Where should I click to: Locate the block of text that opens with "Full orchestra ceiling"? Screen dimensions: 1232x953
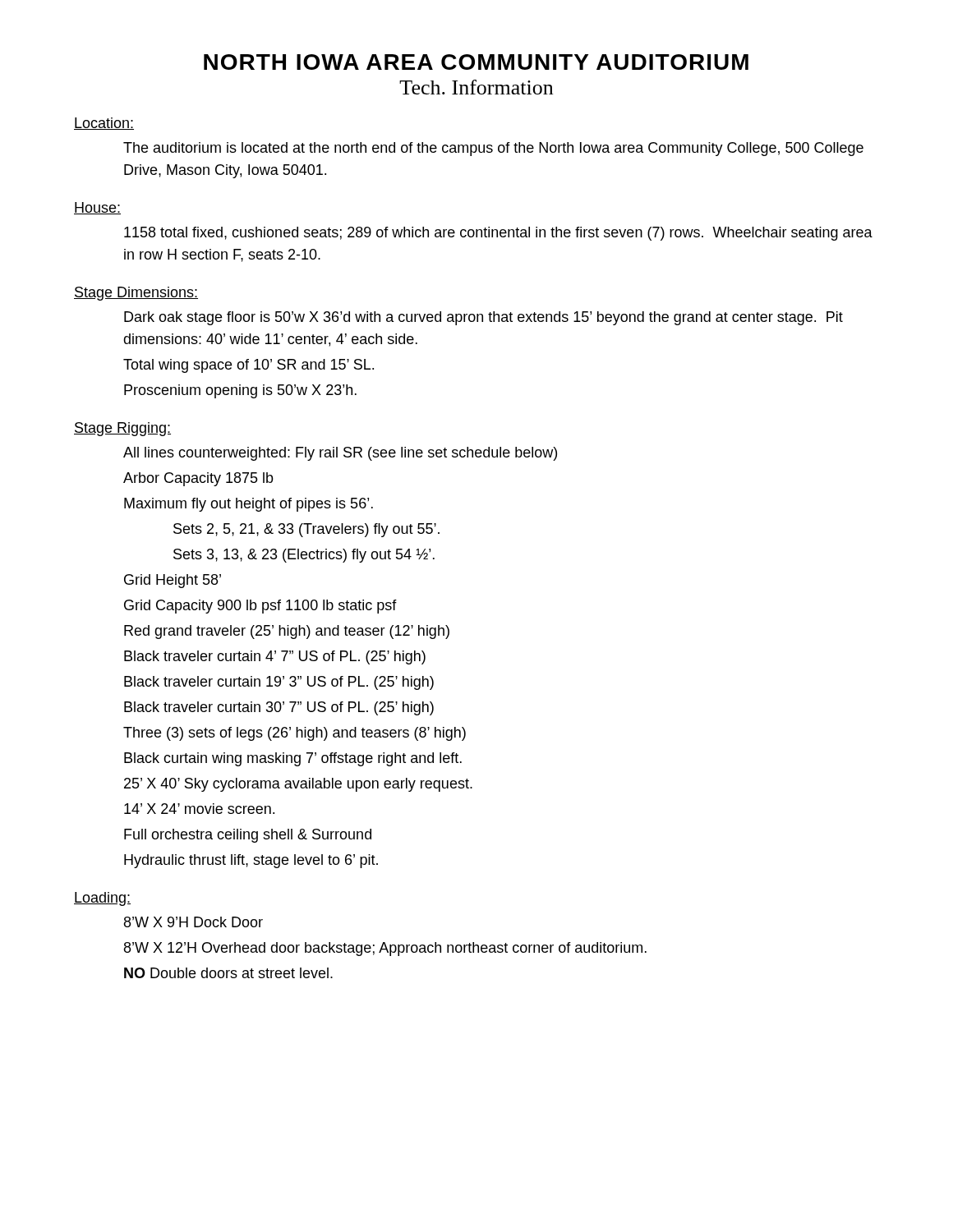point(248,836)
